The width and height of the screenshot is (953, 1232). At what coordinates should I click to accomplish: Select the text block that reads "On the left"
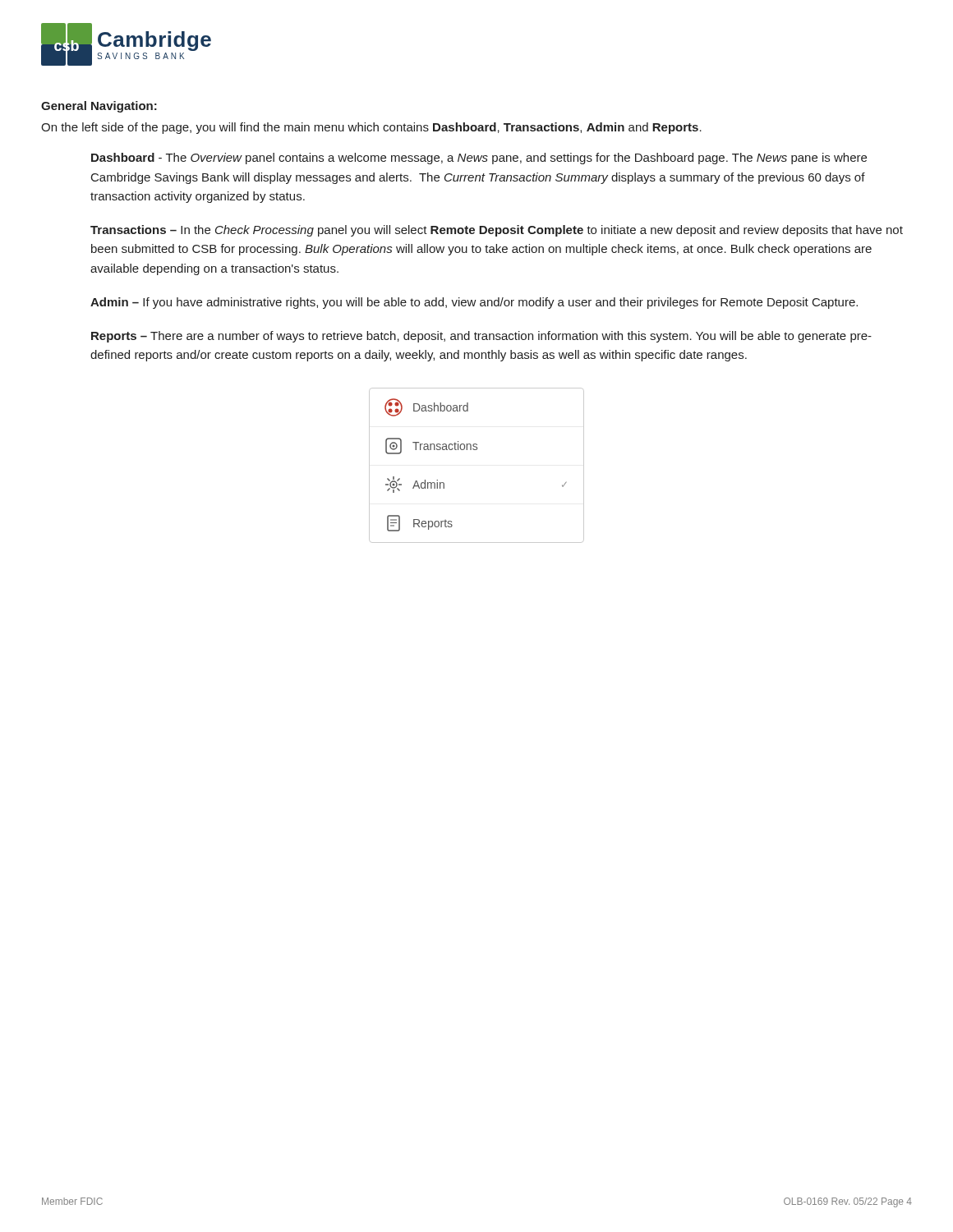[372, 127]
